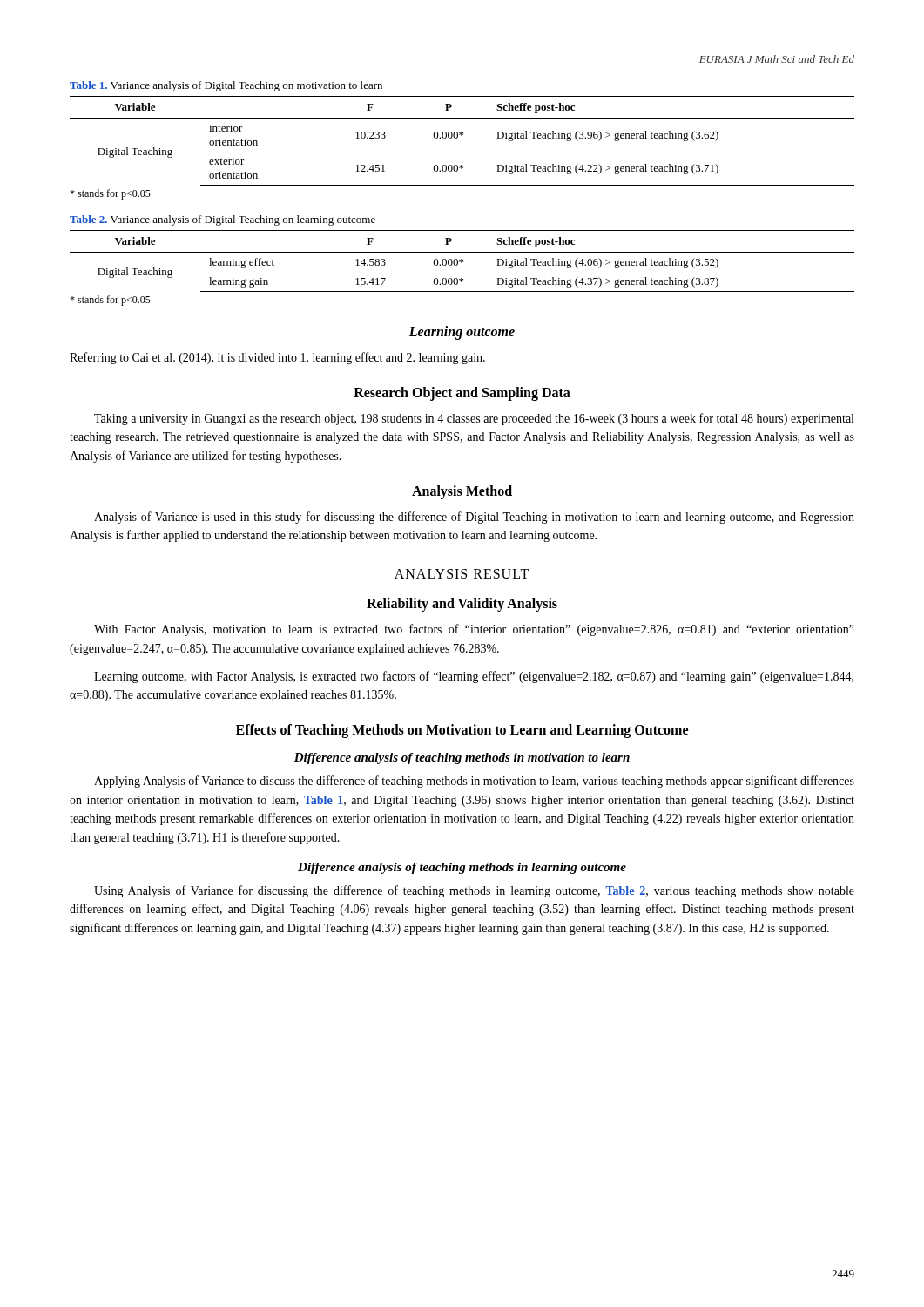This screenshot has width=924, height=1307.
Task: Find the text block containing "Taking a university in"
Action: click(462, 437)
